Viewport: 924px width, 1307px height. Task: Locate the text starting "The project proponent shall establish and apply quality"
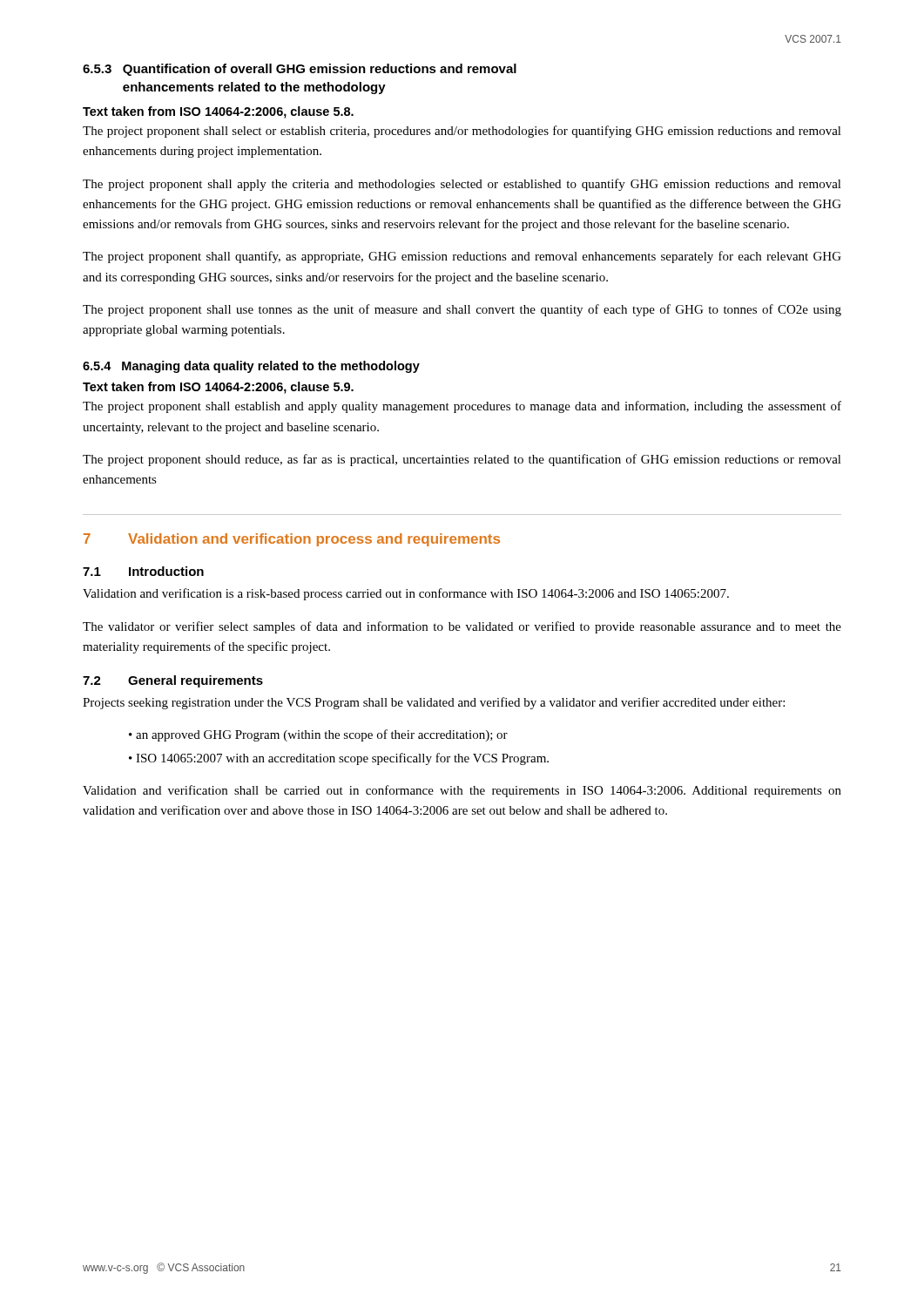point(462,416)
